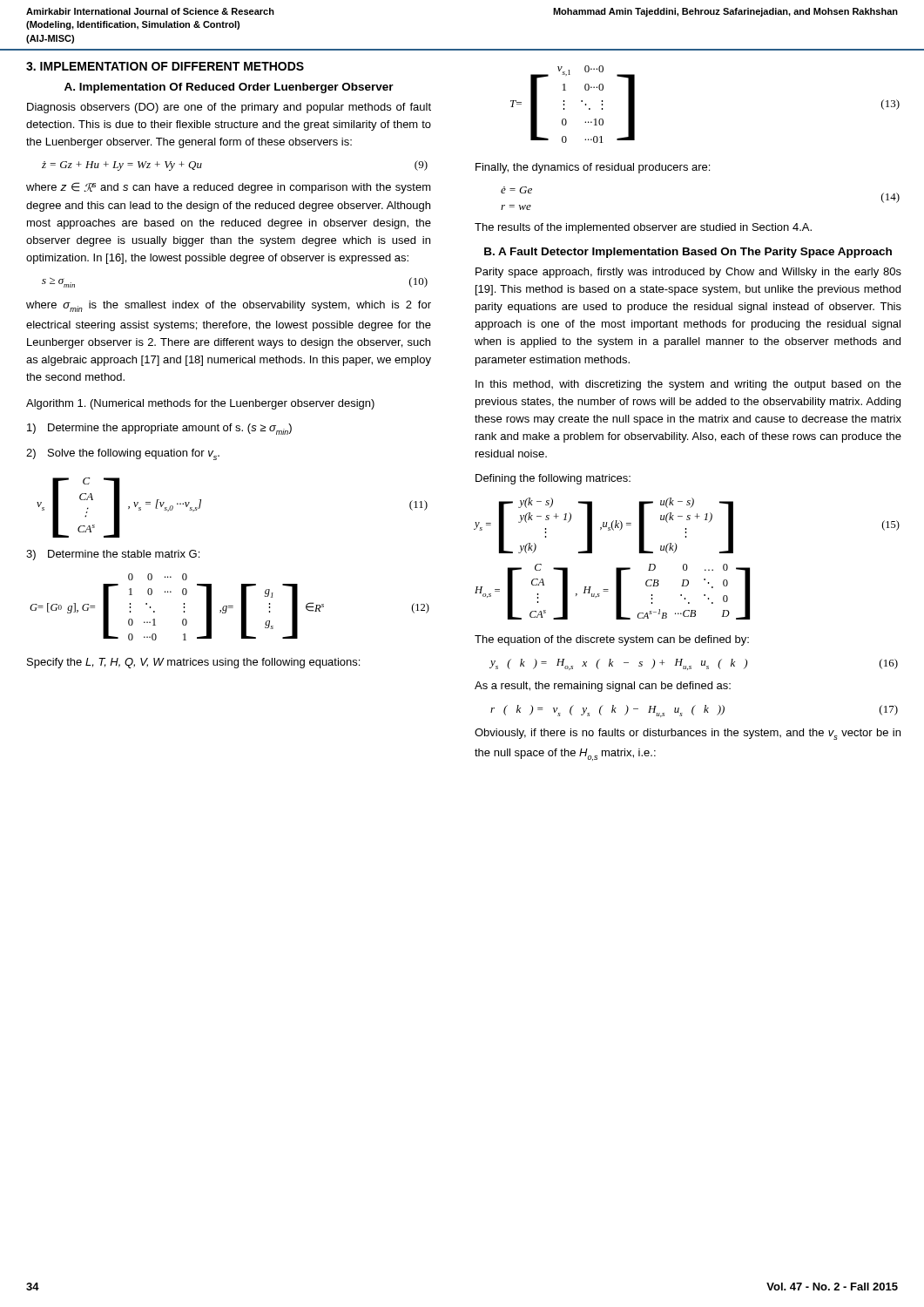
Task: Locate the block of text that opens with "The equation of the discrete system can"
Action: coord(612,639)
